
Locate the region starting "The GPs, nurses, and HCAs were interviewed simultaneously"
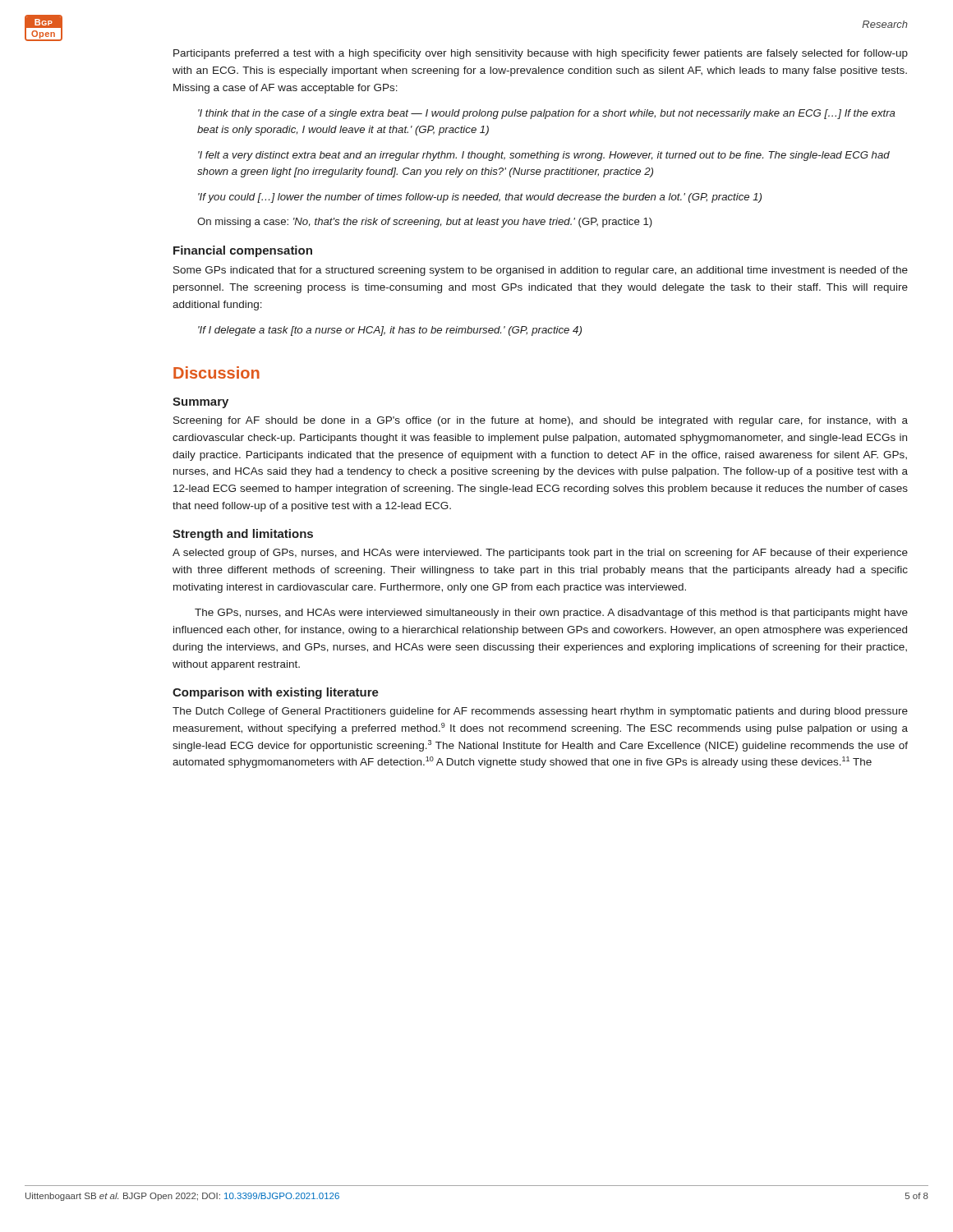[x=540, y=638]
